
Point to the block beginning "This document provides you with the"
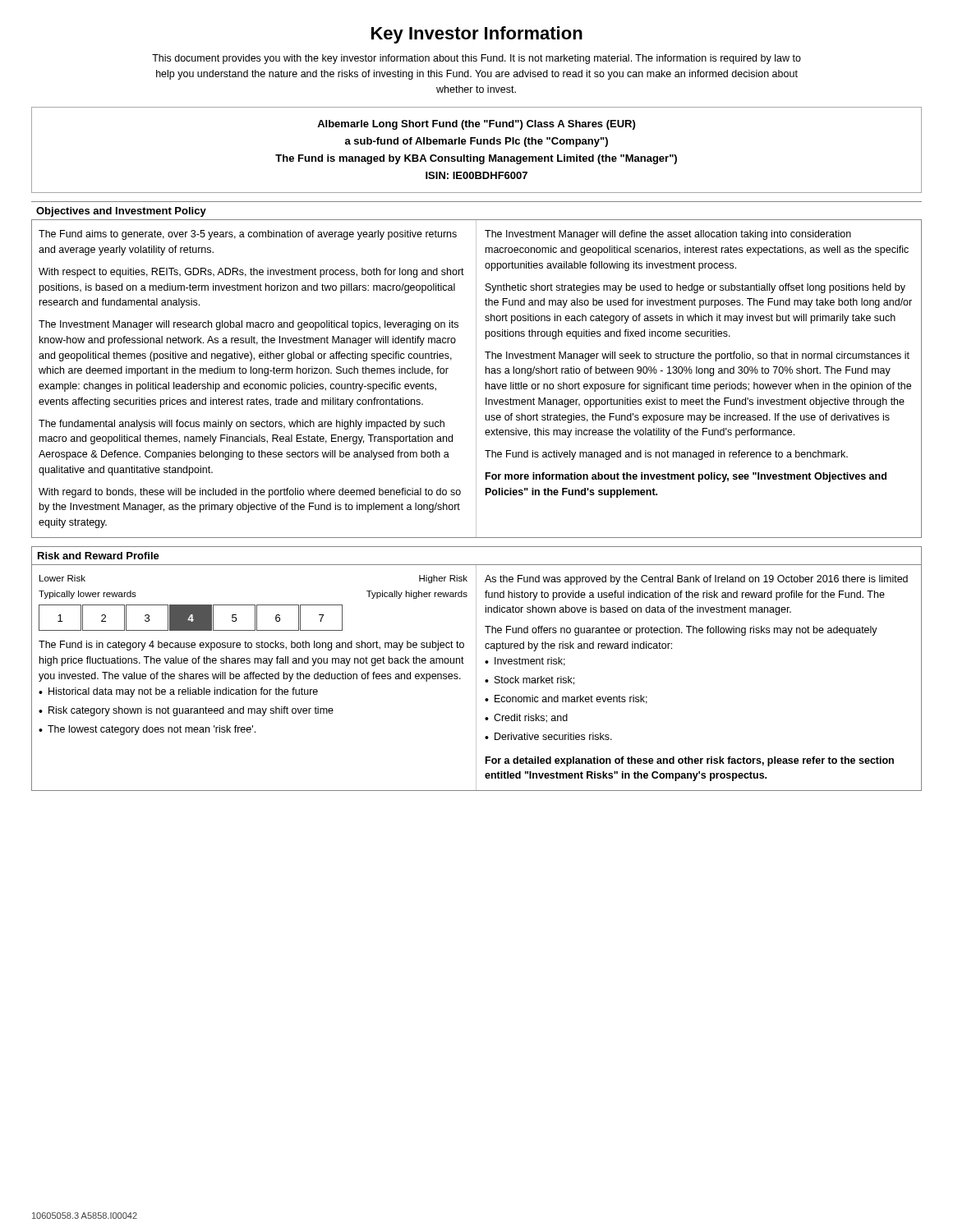[x=476, y=74]
